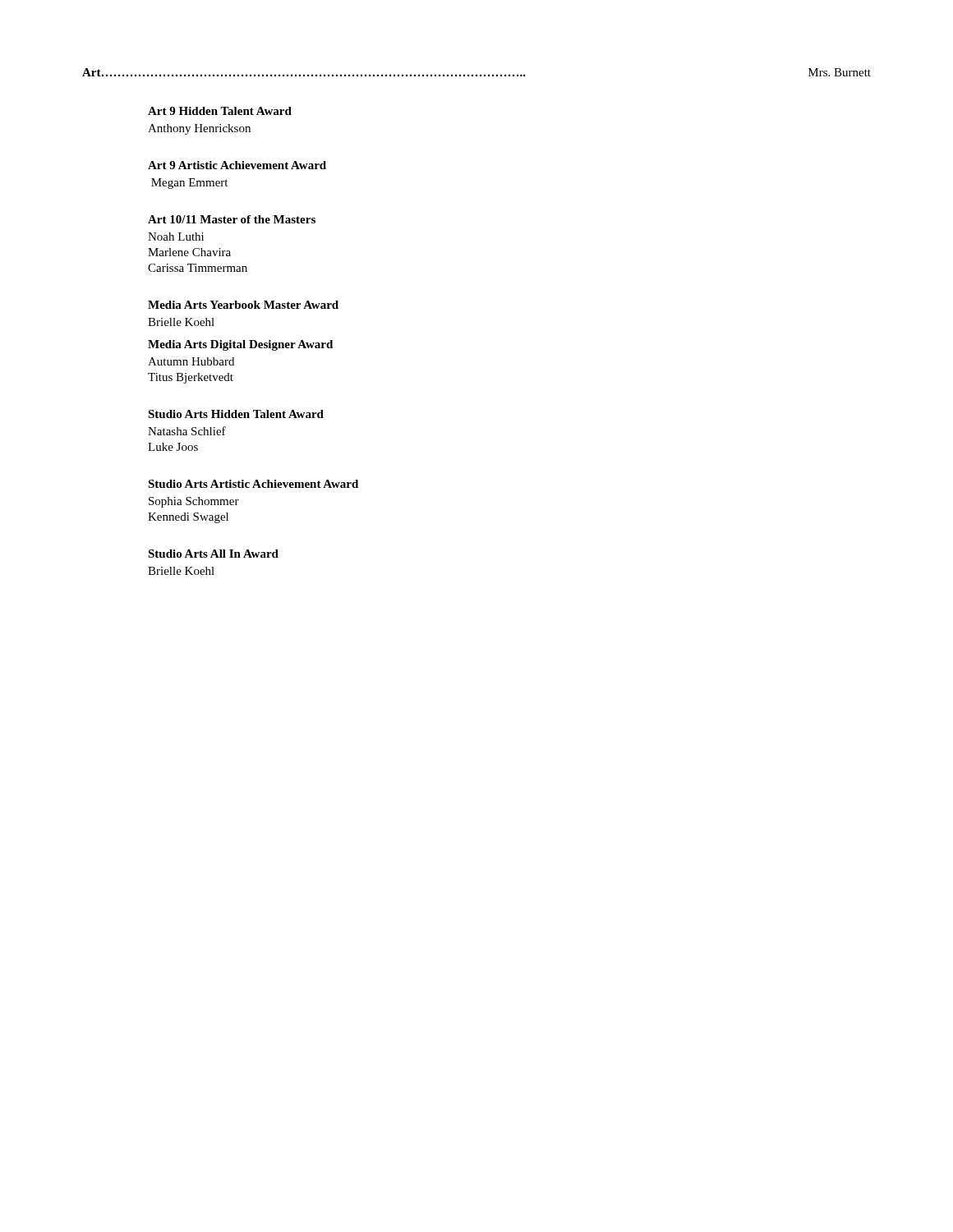Find the text block starting "Sophia Schommer"
This screenshot has height=1232, width=953.
193,501
